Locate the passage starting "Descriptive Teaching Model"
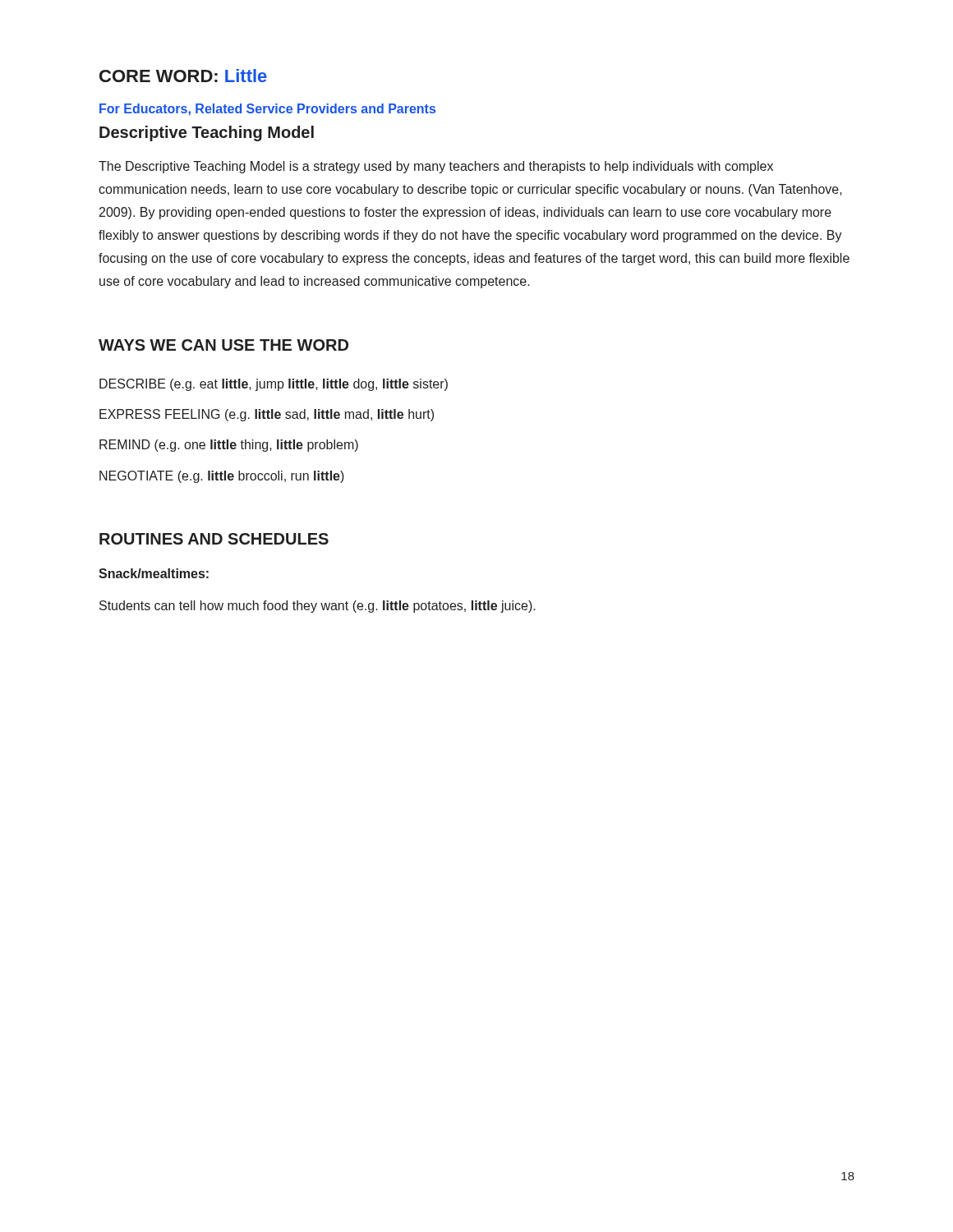 click(x=207, y=132)
